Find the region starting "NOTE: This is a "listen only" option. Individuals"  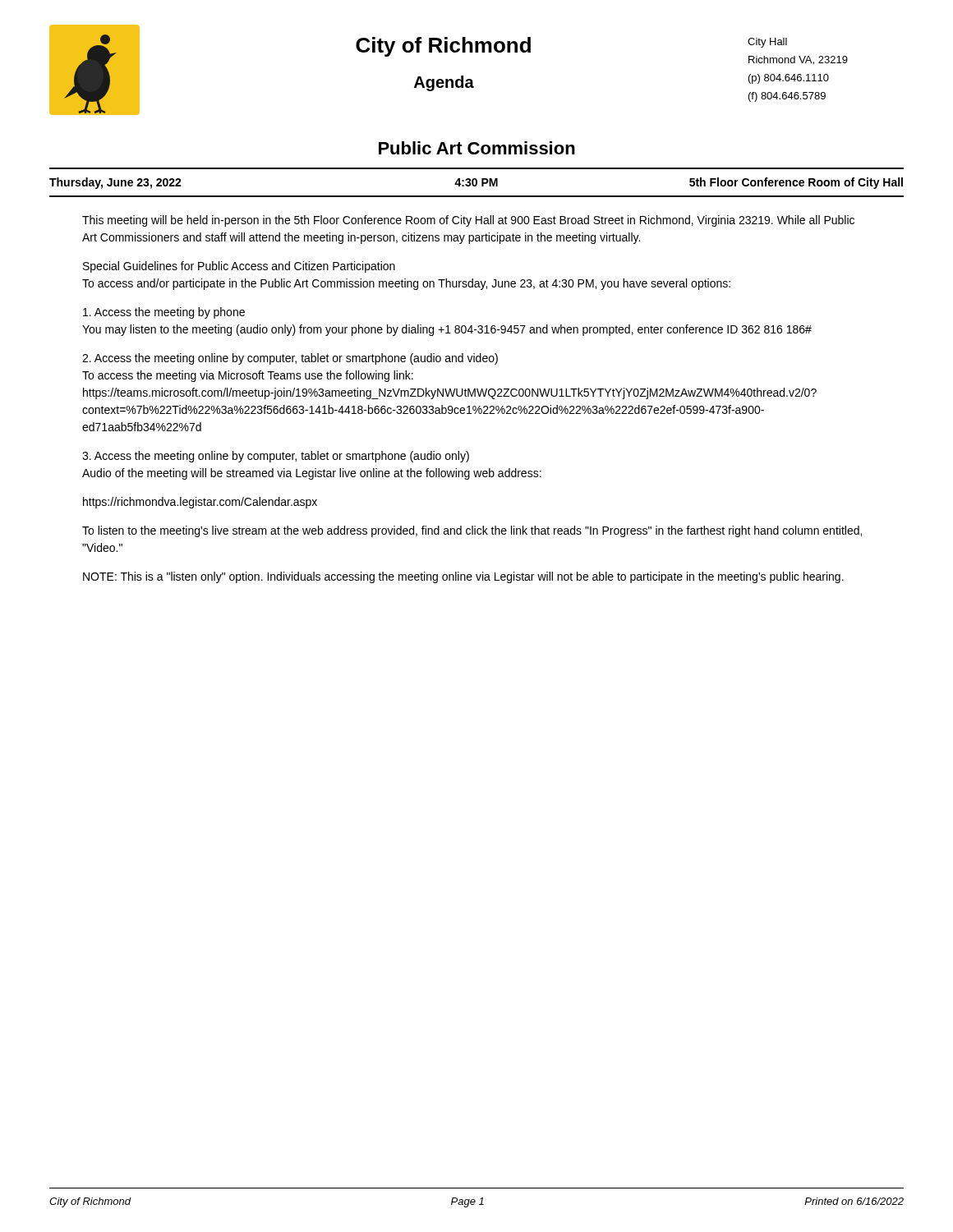click(476, 577)
